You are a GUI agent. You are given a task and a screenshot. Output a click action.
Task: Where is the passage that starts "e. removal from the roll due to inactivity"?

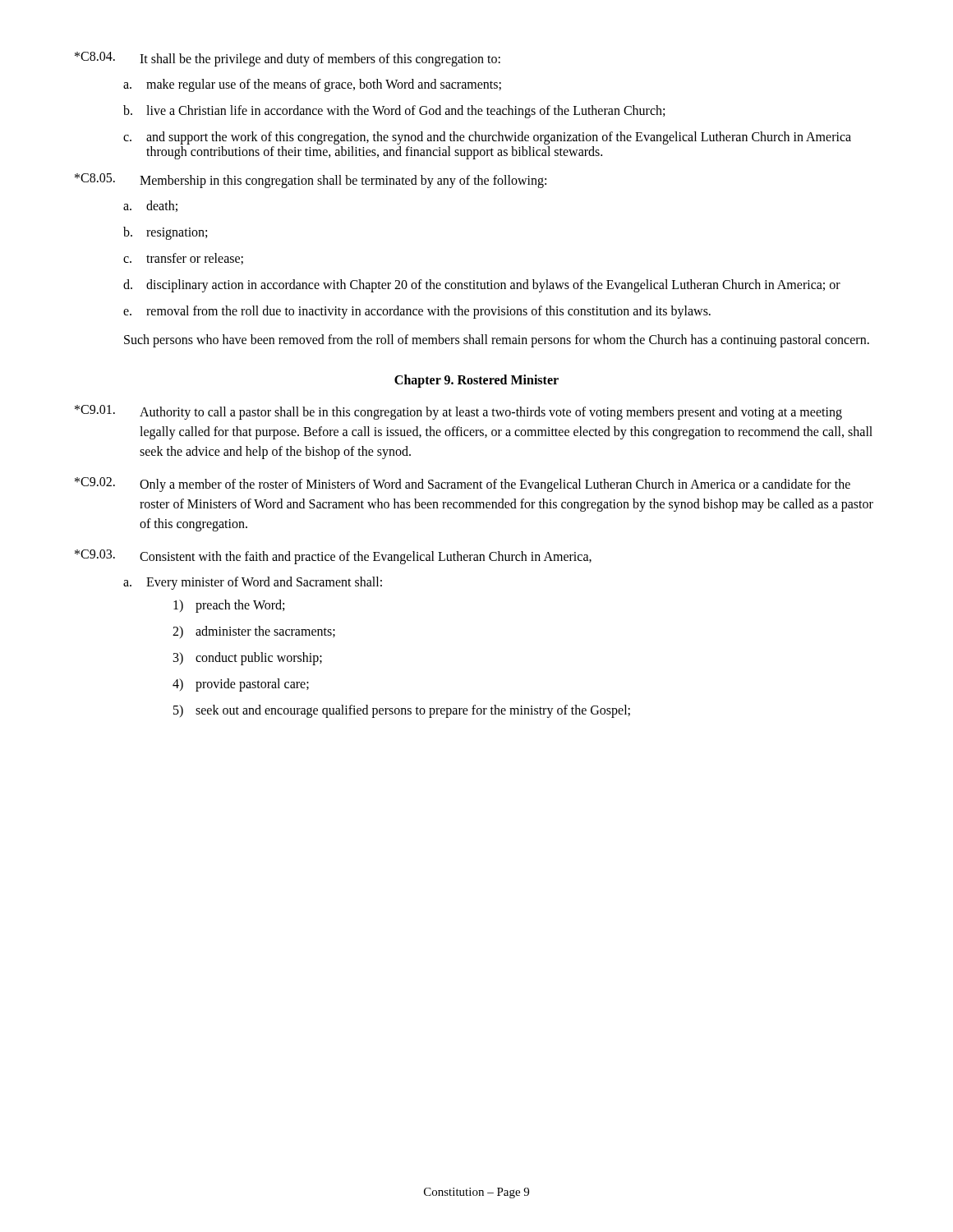[x=501, y=311]
